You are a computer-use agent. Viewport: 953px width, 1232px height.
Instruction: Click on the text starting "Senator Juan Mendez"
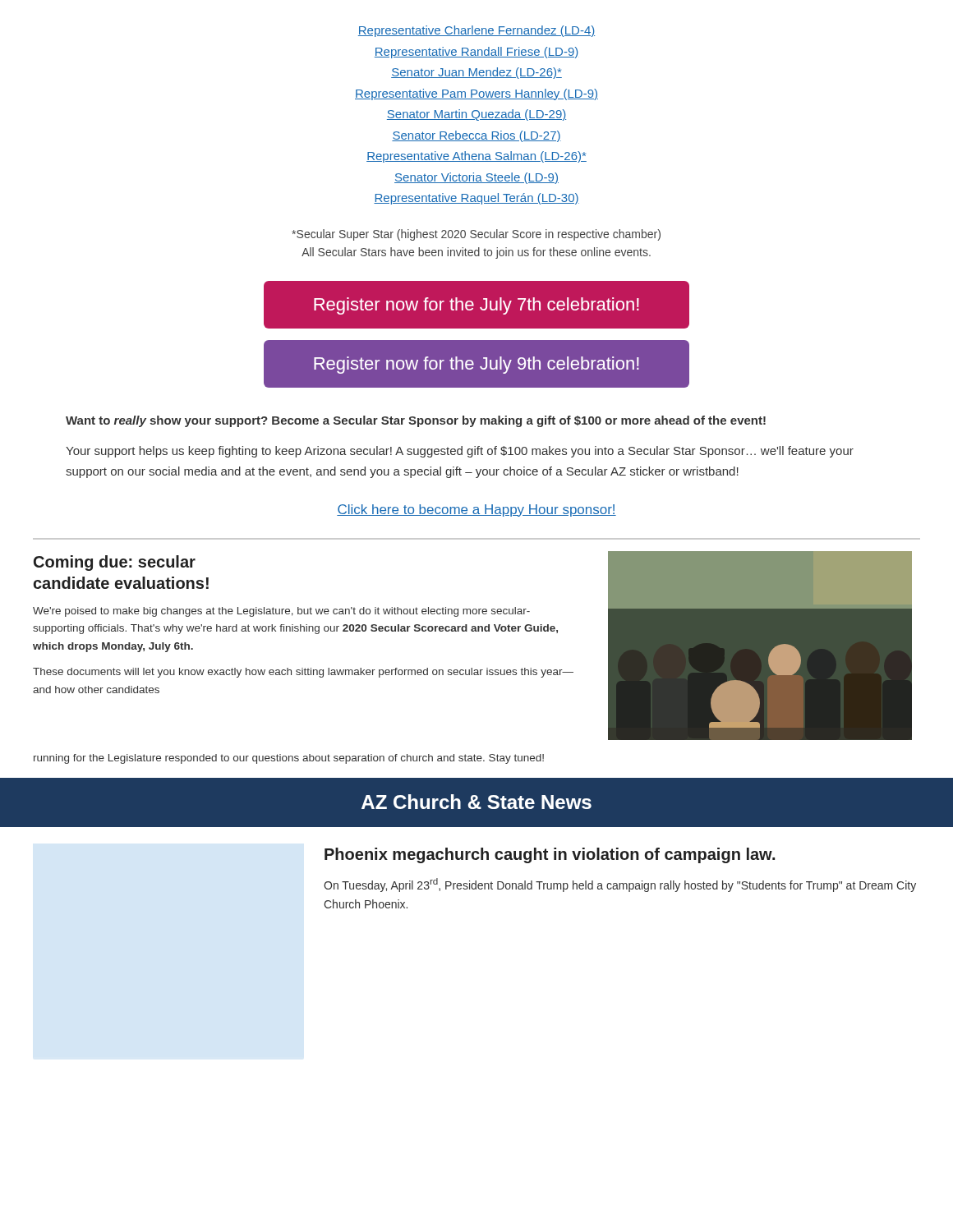(x=476, y=72)
